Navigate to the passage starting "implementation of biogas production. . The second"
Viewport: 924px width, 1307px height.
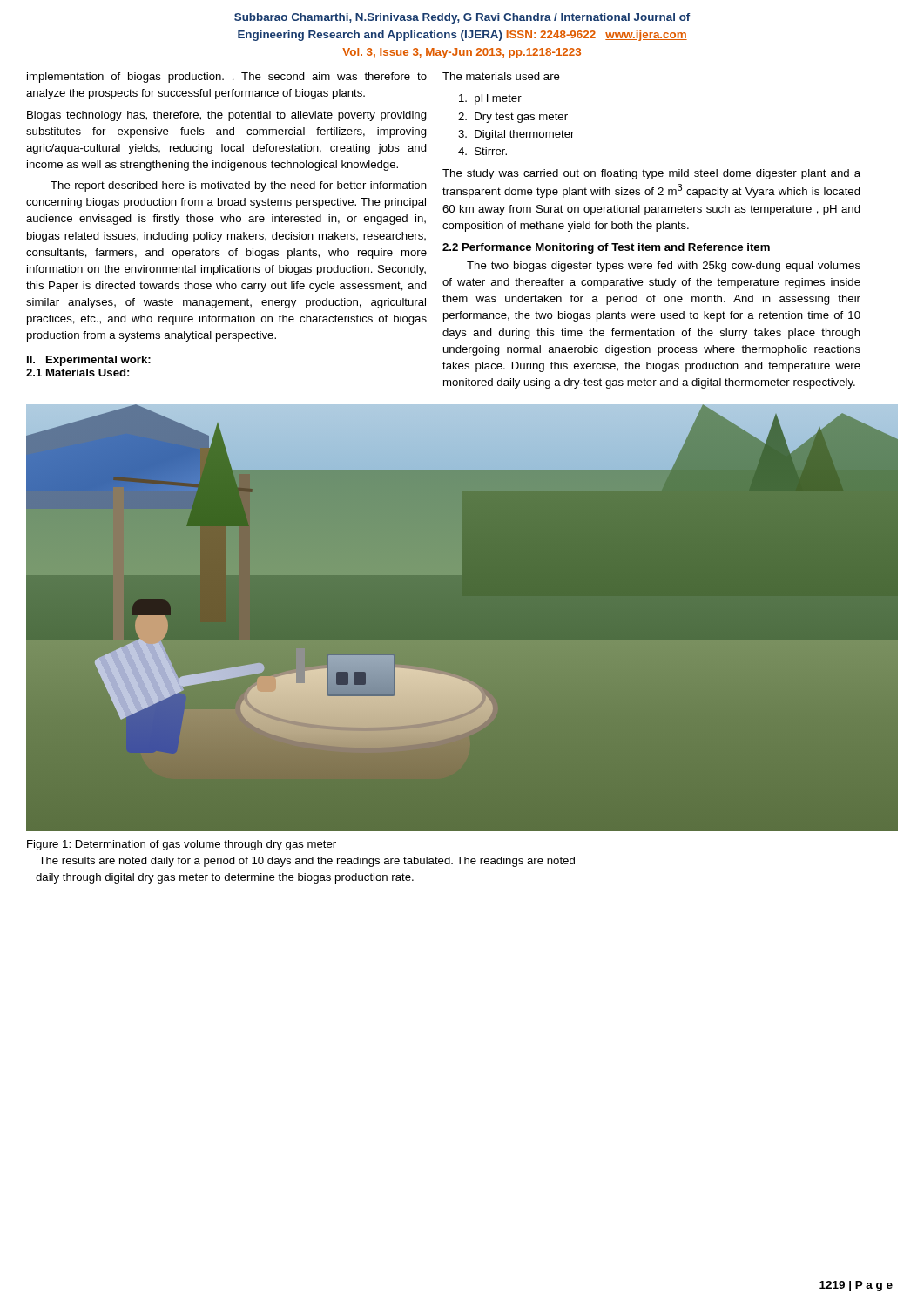tap(226, 206)
